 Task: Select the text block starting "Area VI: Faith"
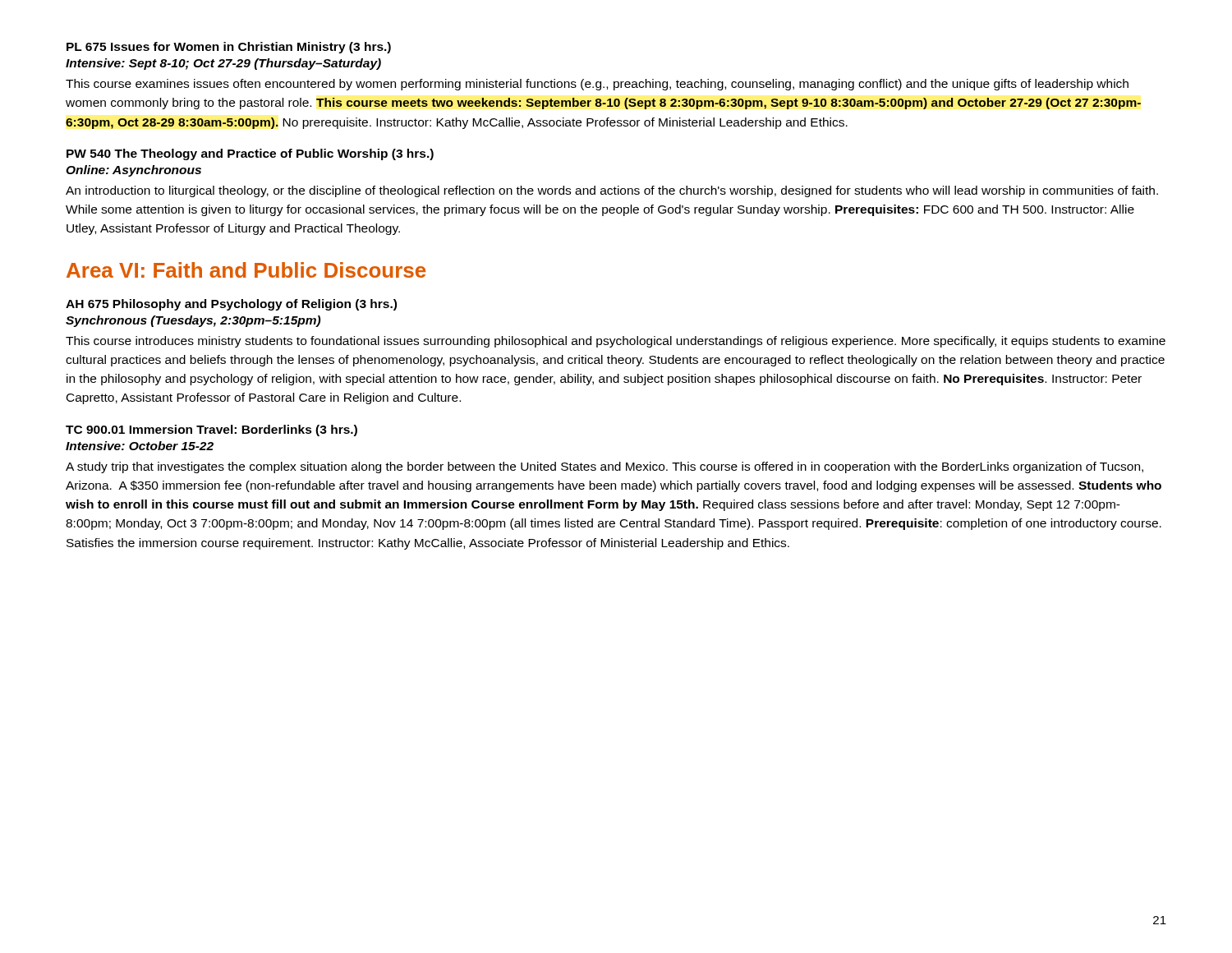pyautogui.click(x=246, y=270)
